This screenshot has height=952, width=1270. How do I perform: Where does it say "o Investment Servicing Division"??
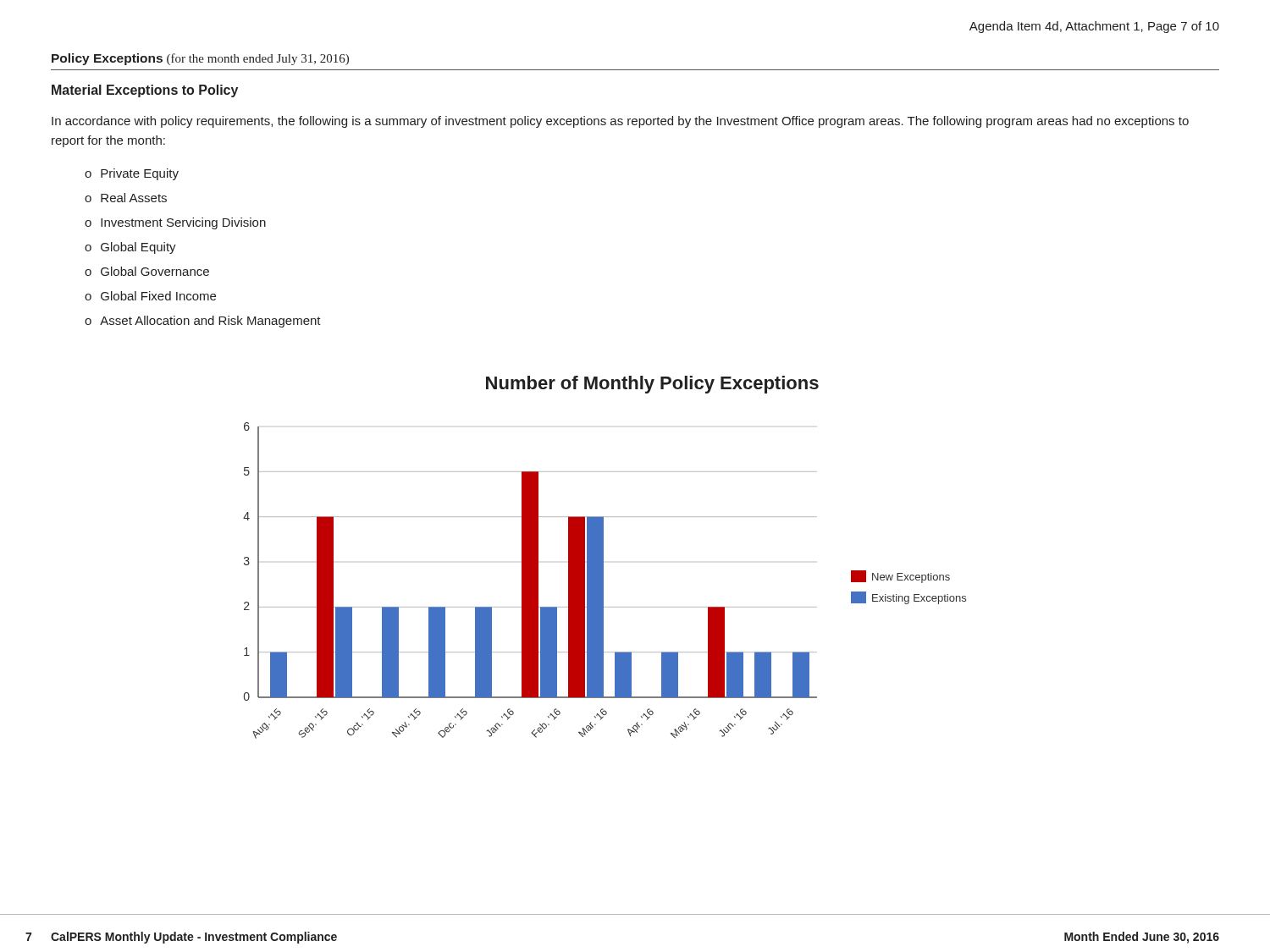click(175, 222)
